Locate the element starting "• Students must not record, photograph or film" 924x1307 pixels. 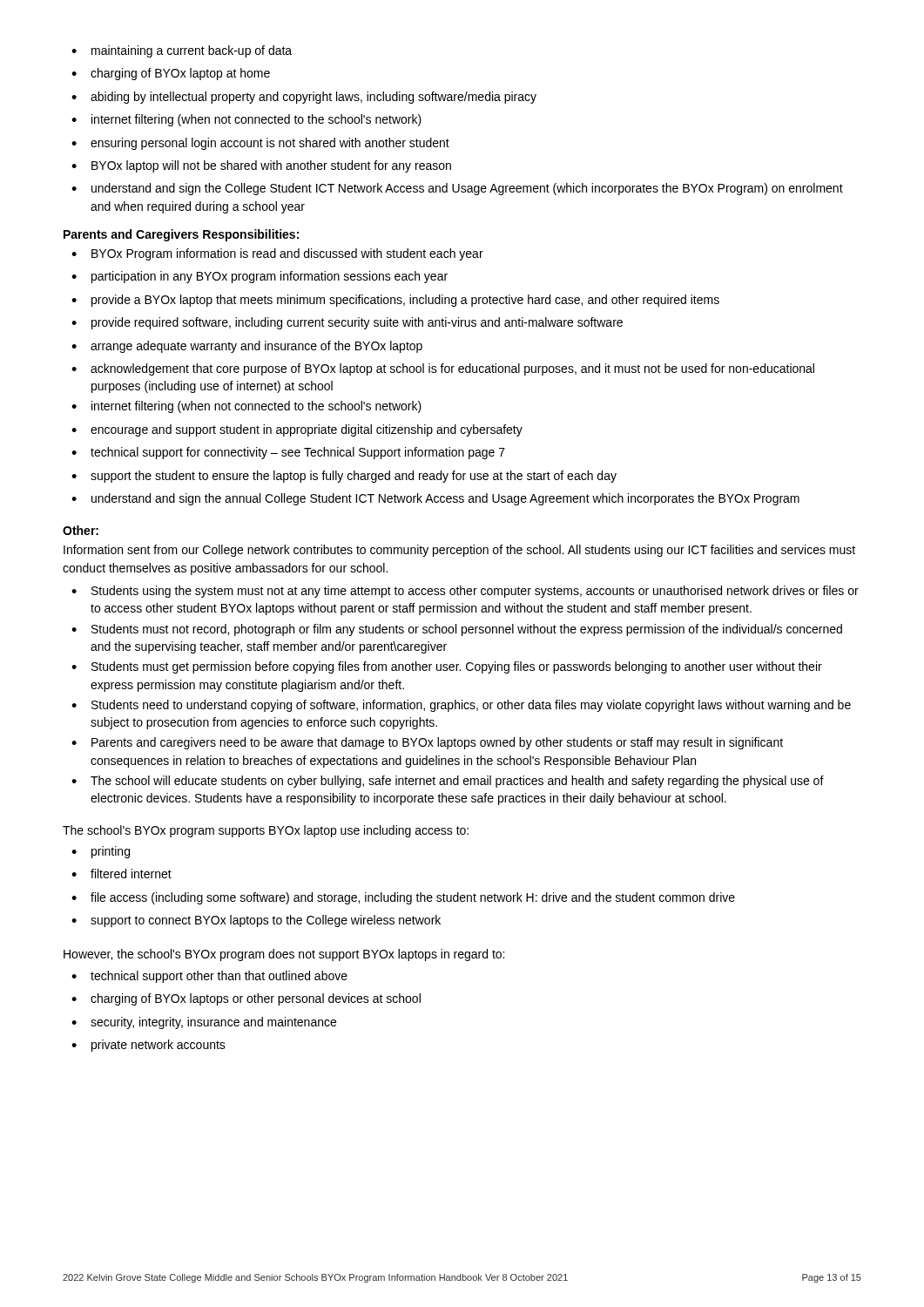[x=466, y=638]
